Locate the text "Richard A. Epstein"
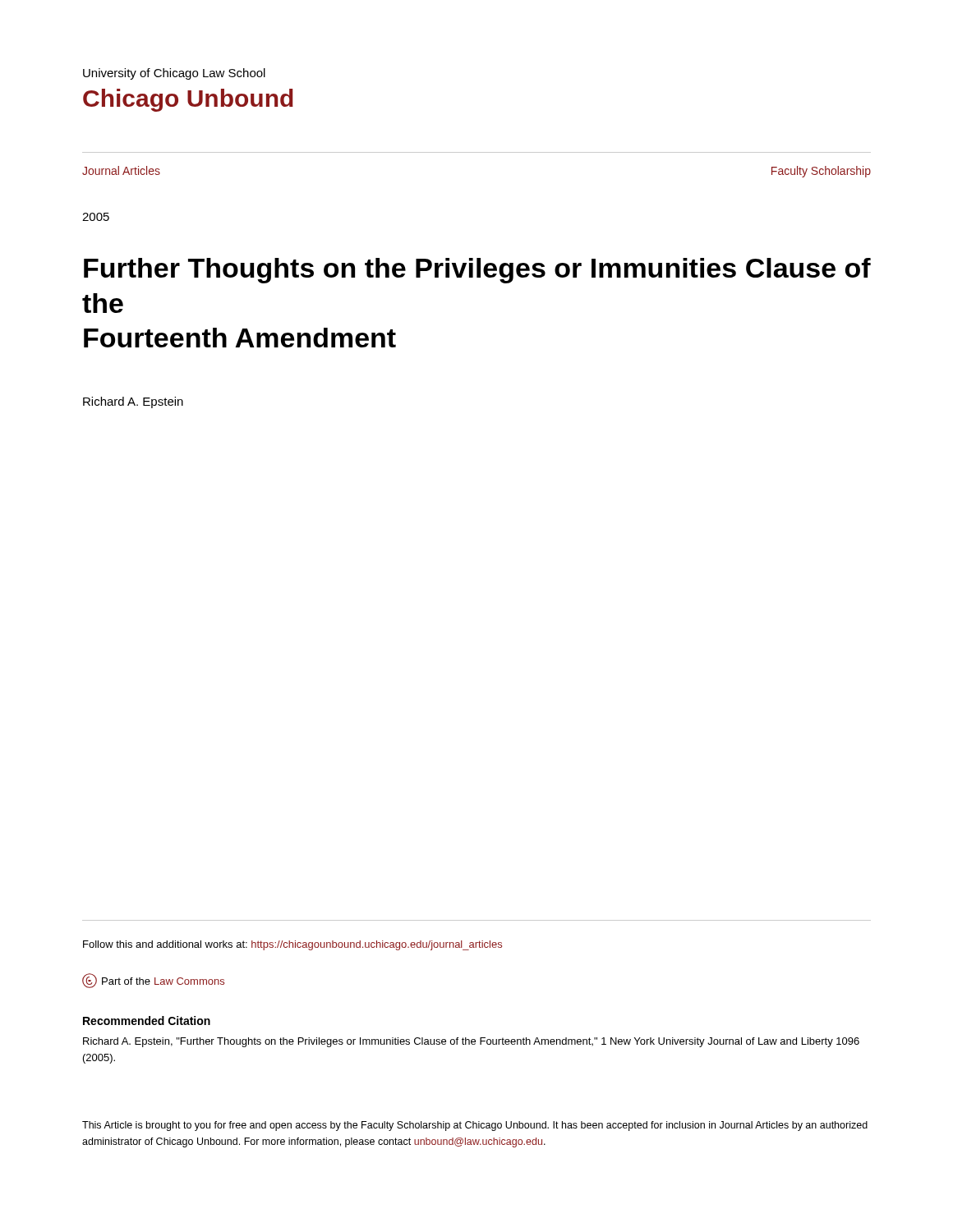This screenshot has width=953, height=1232. [133, 401]
